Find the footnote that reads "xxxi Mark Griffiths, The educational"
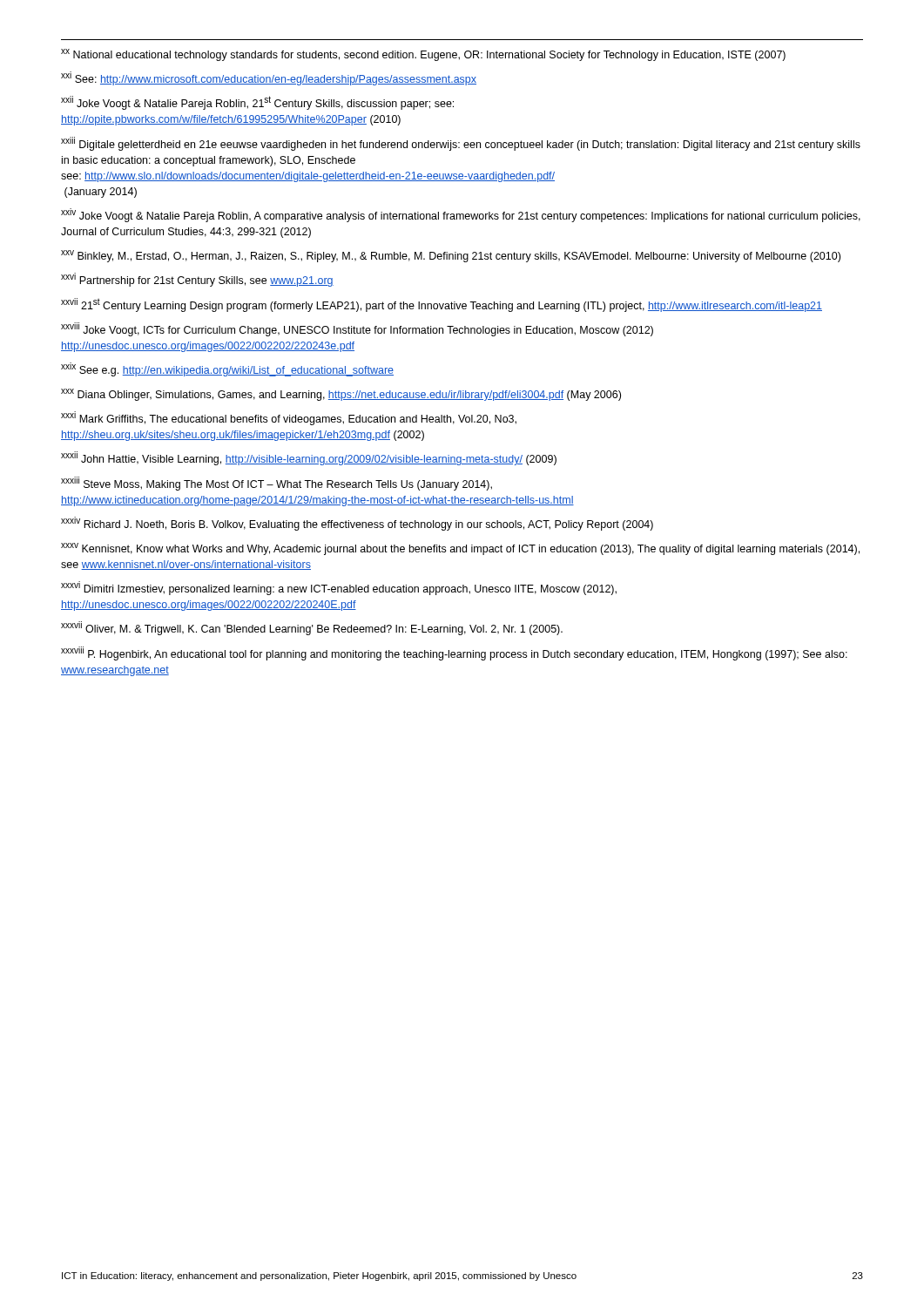Viewport: 924px width, 1307px height. [x=289, y=426]
